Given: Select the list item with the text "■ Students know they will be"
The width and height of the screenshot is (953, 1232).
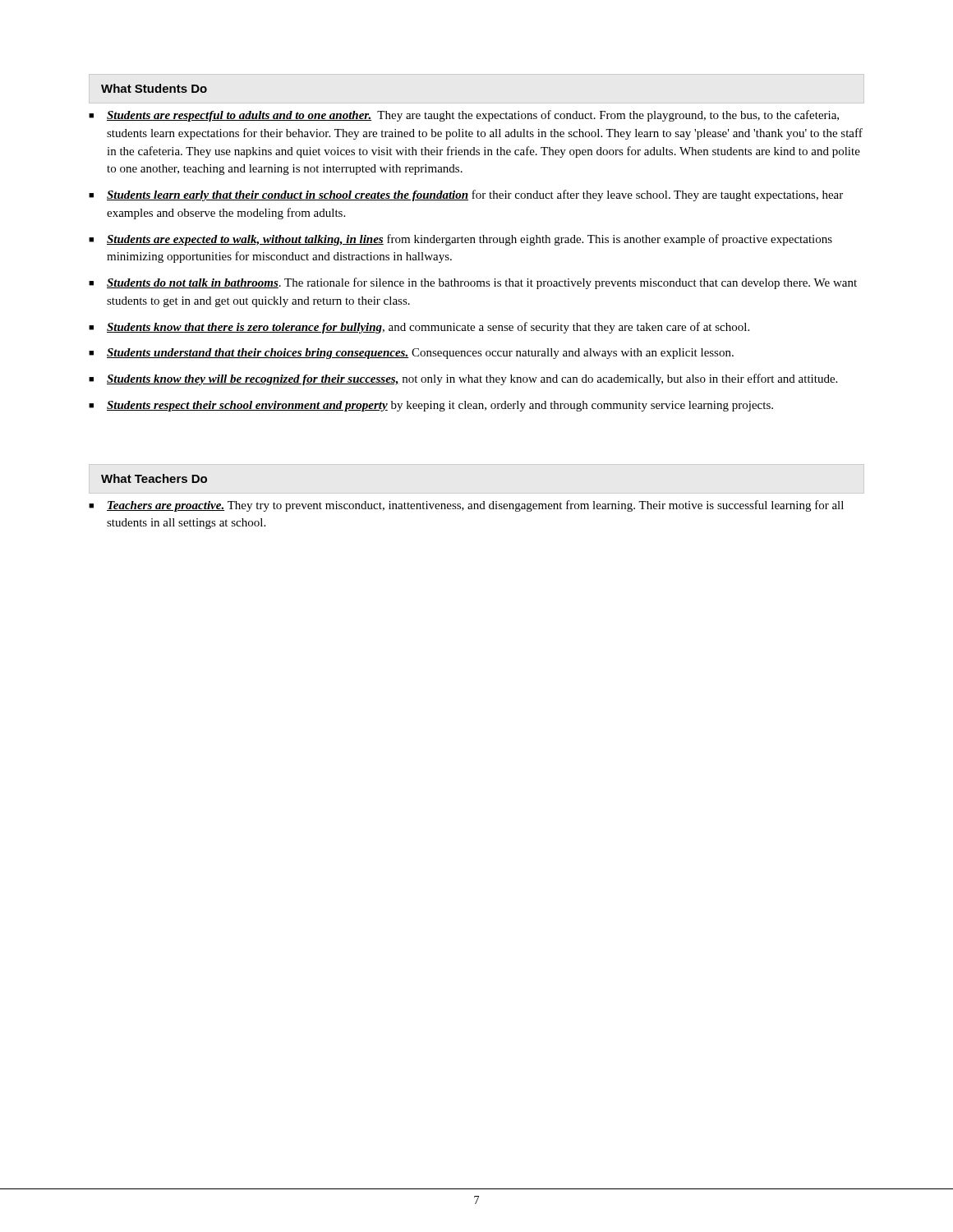Looking at the screenshot, I should point(476,379).
